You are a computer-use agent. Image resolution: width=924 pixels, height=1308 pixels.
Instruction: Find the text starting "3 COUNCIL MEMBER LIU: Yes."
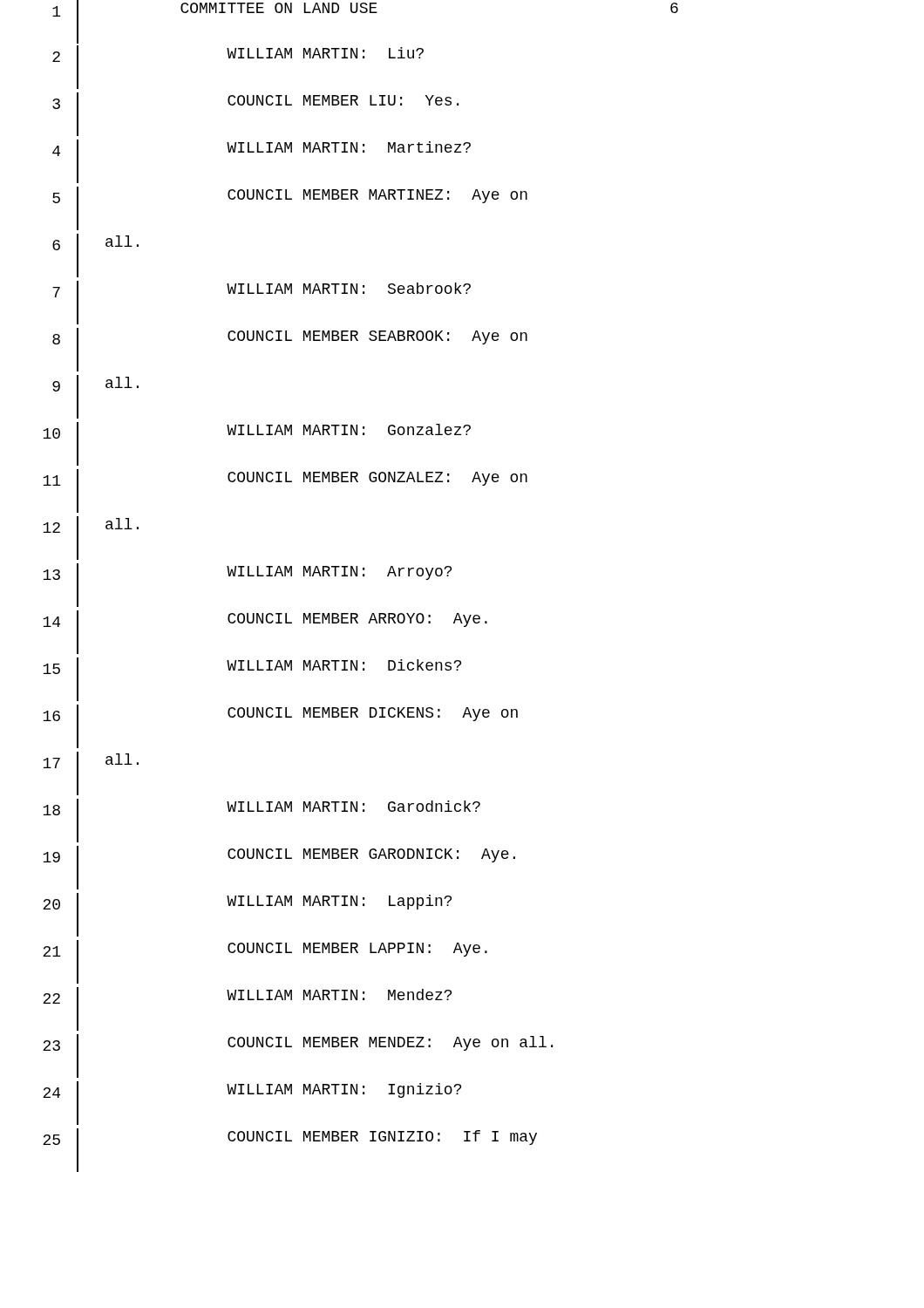(462, 114)
